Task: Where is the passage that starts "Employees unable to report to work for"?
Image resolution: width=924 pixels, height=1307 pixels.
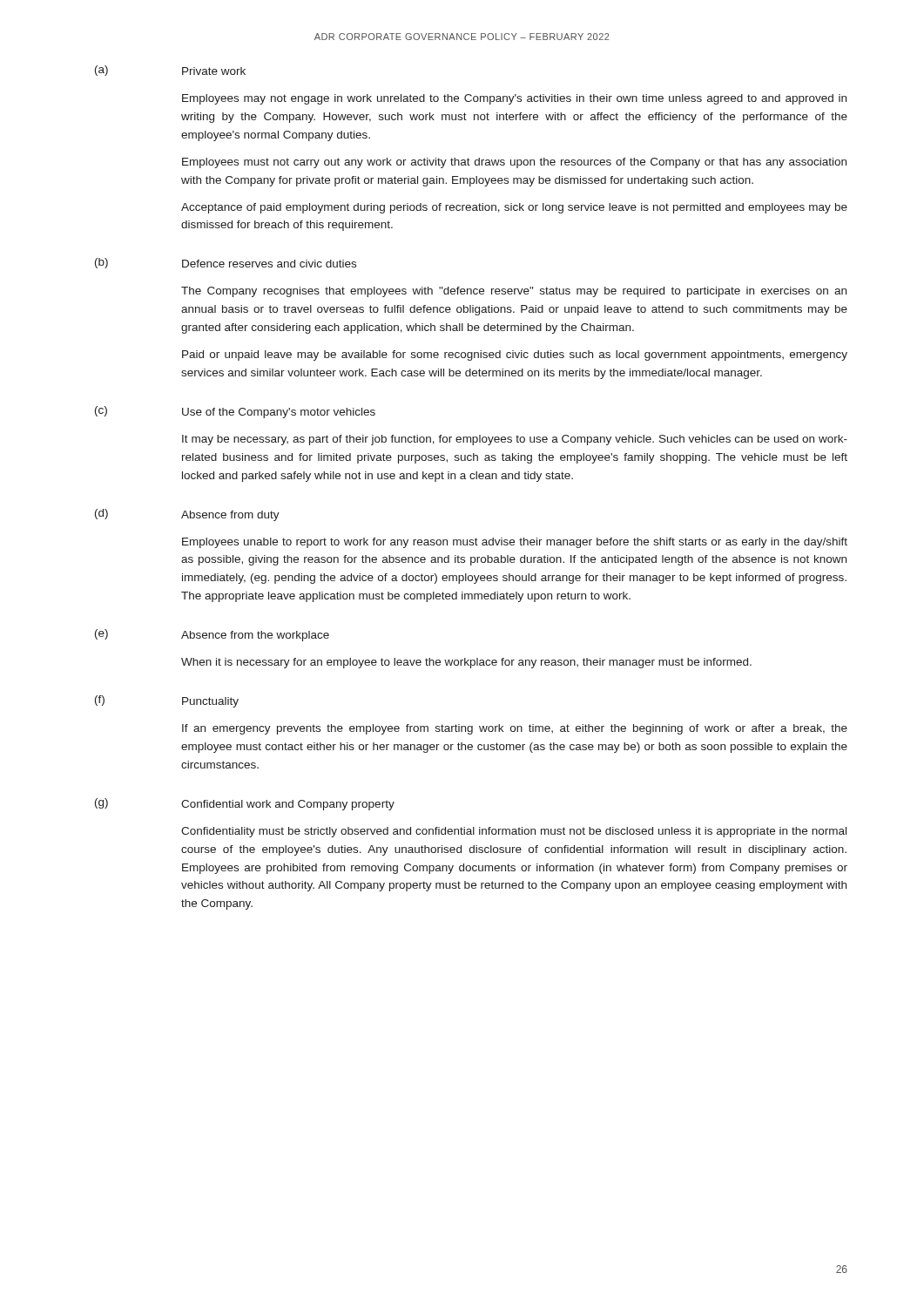Action: [x=514, y=569]
